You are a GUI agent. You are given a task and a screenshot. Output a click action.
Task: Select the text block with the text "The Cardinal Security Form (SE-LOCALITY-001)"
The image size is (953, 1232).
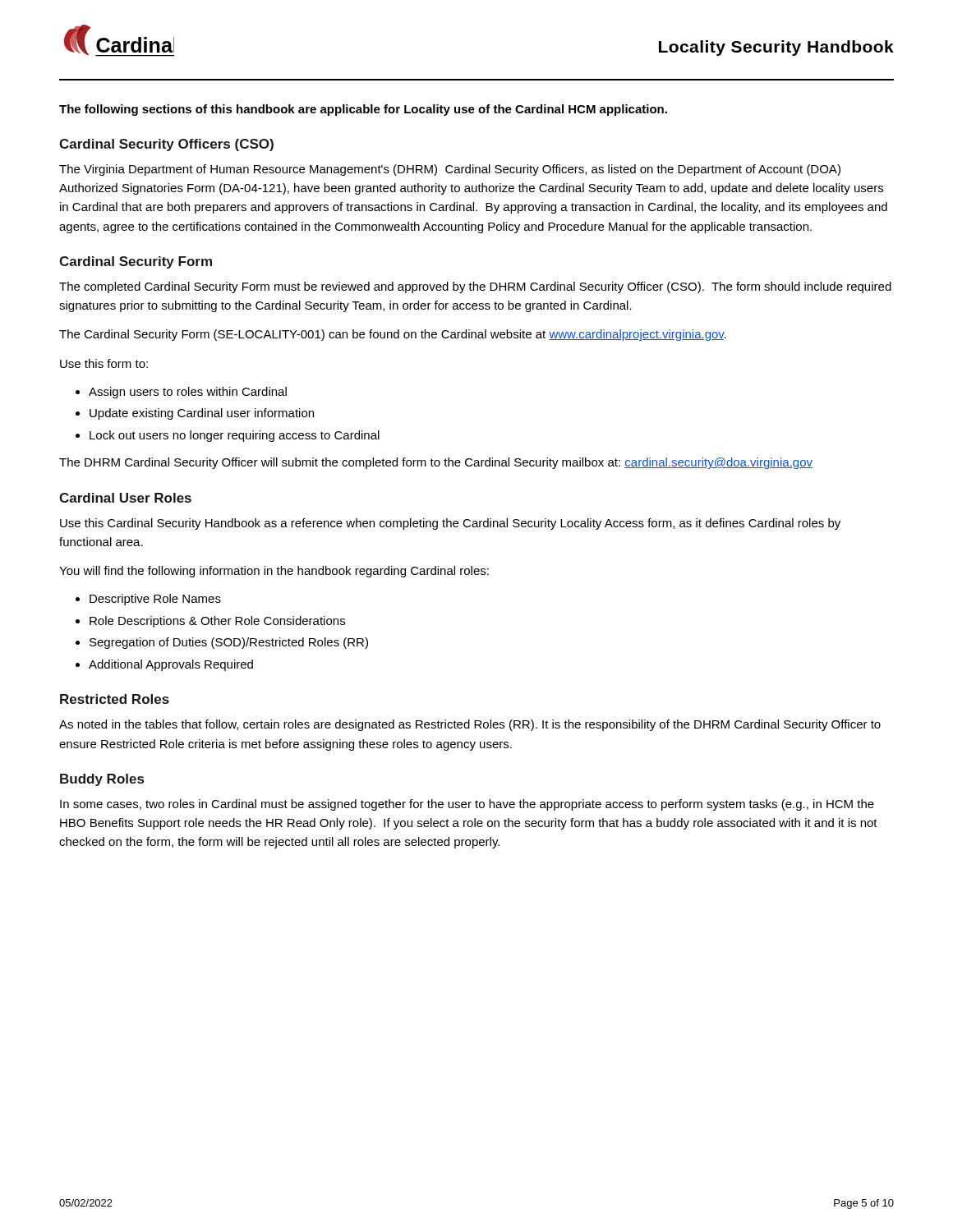393,334
